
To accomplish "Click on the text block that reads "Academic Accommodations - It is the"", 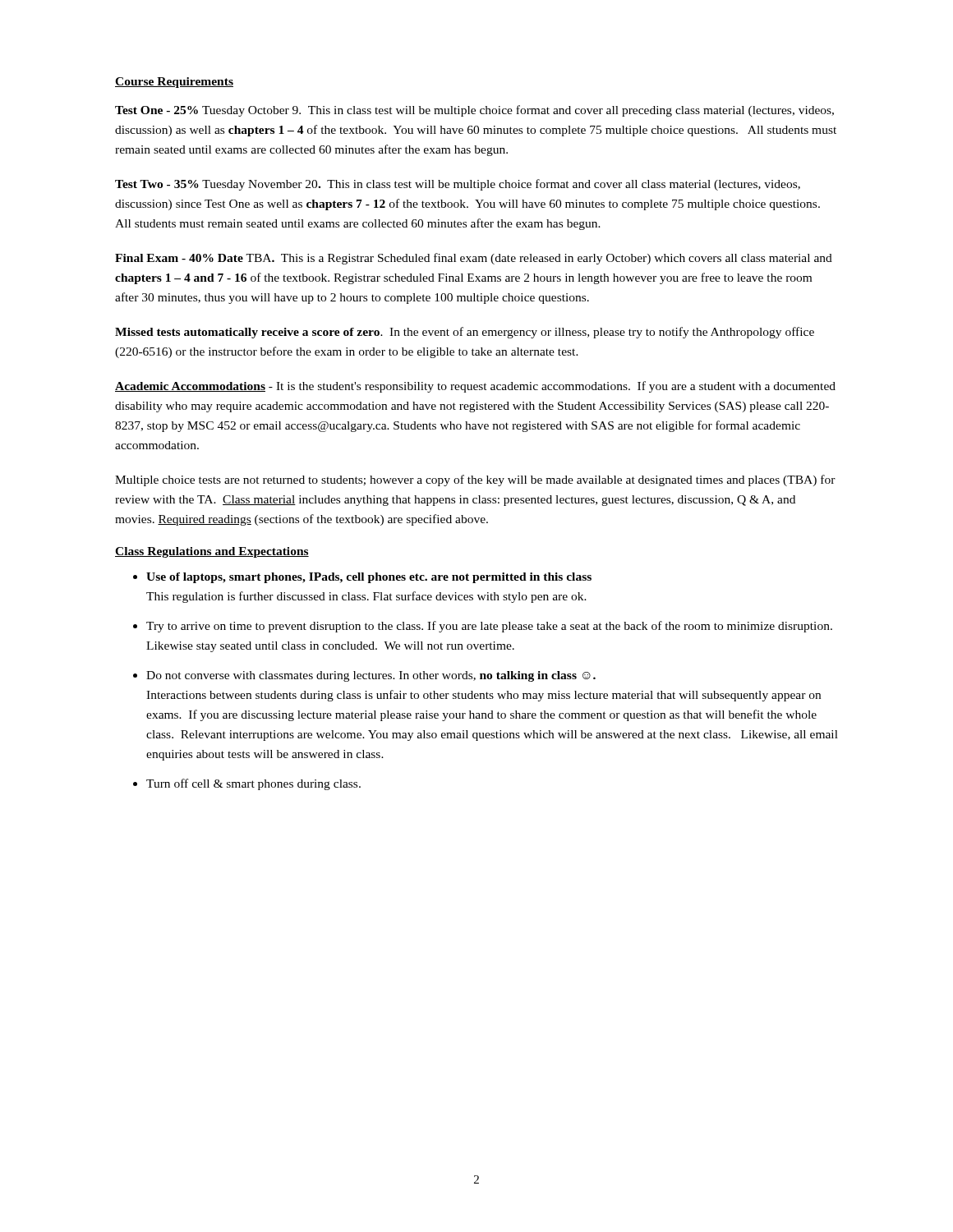I will (475, 415).
